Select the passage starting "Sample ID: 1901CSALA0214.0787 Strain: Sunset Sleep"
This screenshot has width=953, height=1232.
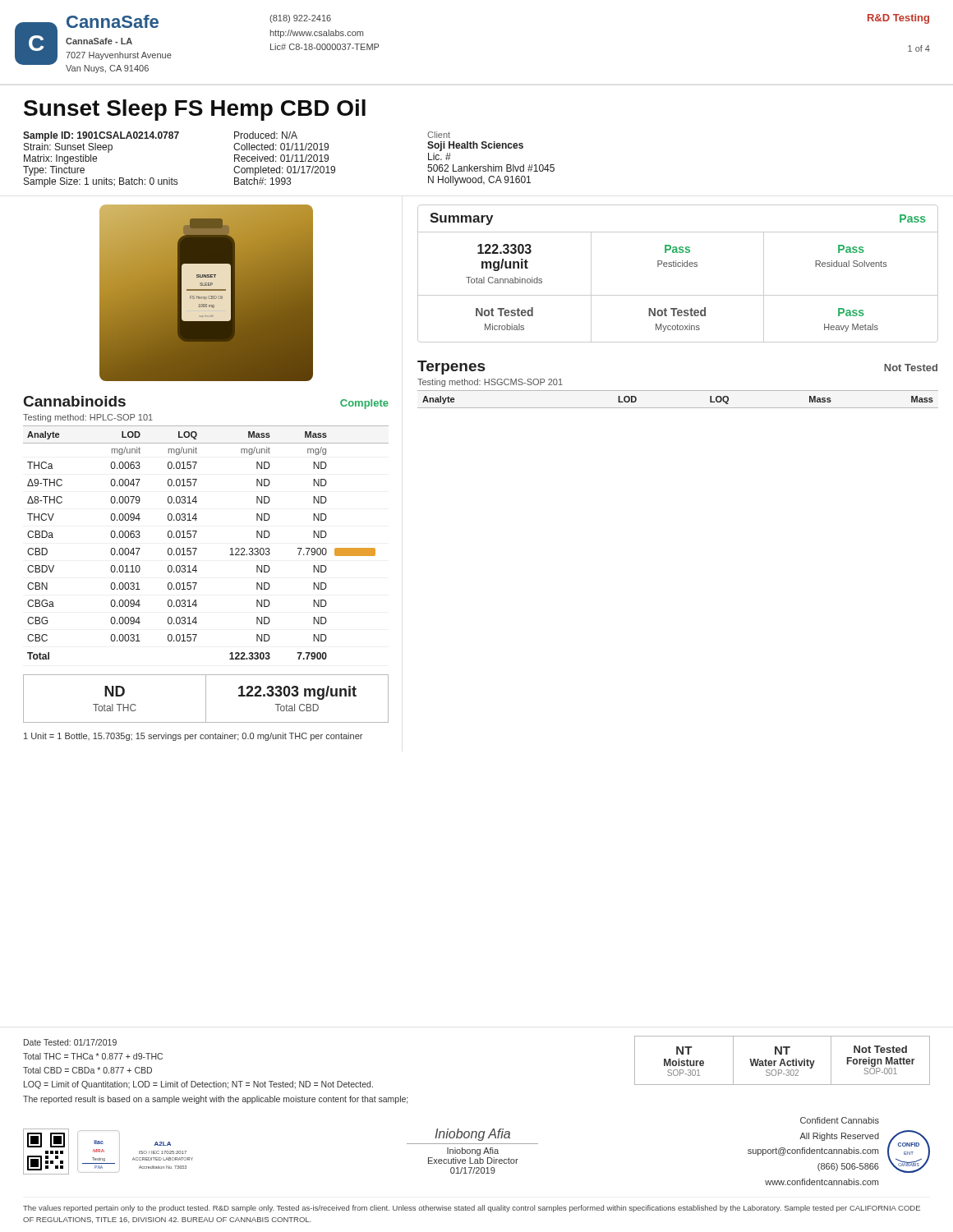pos(328,158)
